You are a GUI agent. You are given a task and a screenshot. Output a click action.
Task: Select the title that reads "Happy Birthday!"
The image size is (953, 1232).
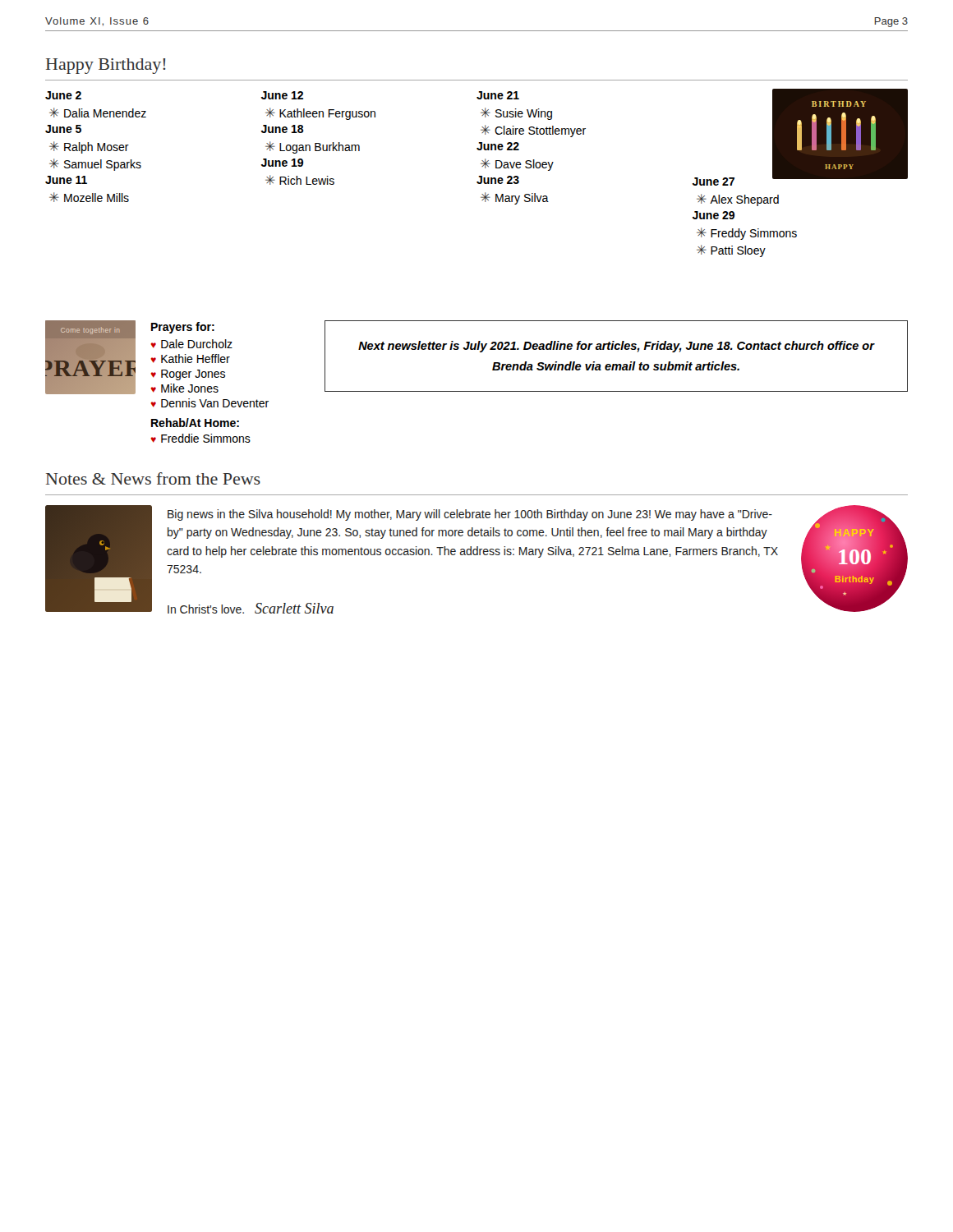click(106, 64)
